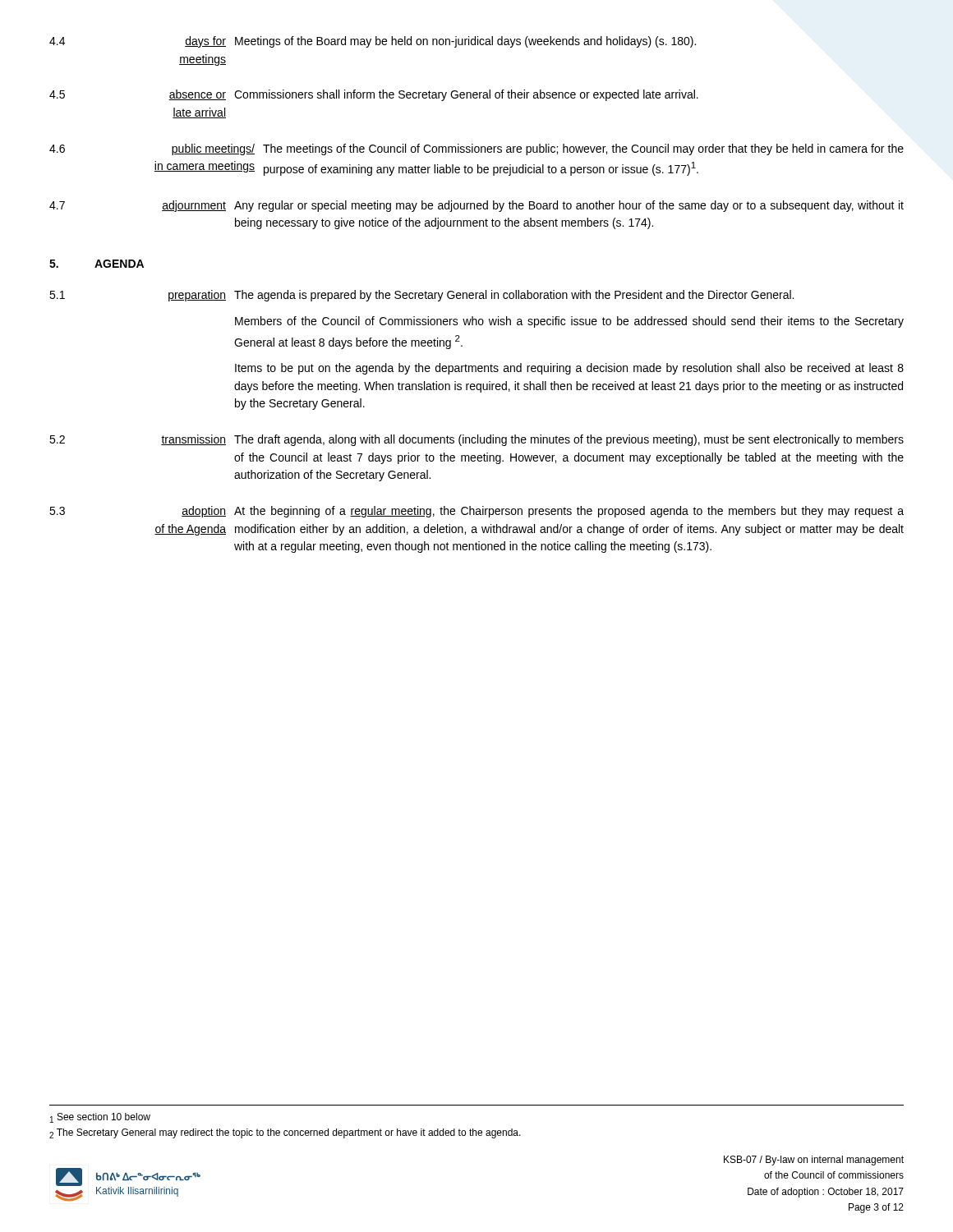Image resolution: width=953 pixels, height=1232 pixels.
Task: Find the block on this page that starts "5.3 adoption of the Agenda At"
Action: 476,529
